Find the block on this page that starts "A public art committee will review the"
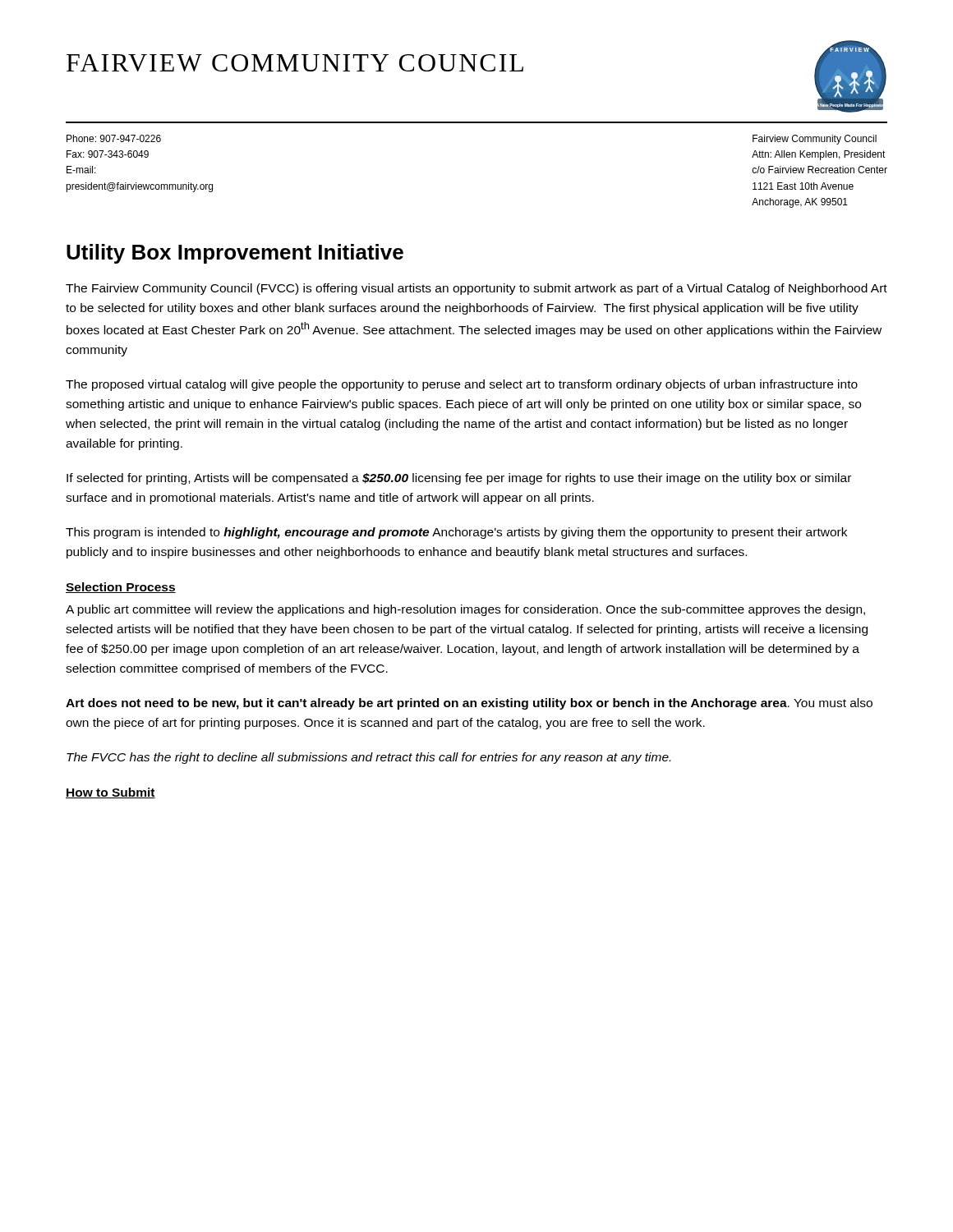The width and height of the screenshot is (953, 1232). point(467,639)
